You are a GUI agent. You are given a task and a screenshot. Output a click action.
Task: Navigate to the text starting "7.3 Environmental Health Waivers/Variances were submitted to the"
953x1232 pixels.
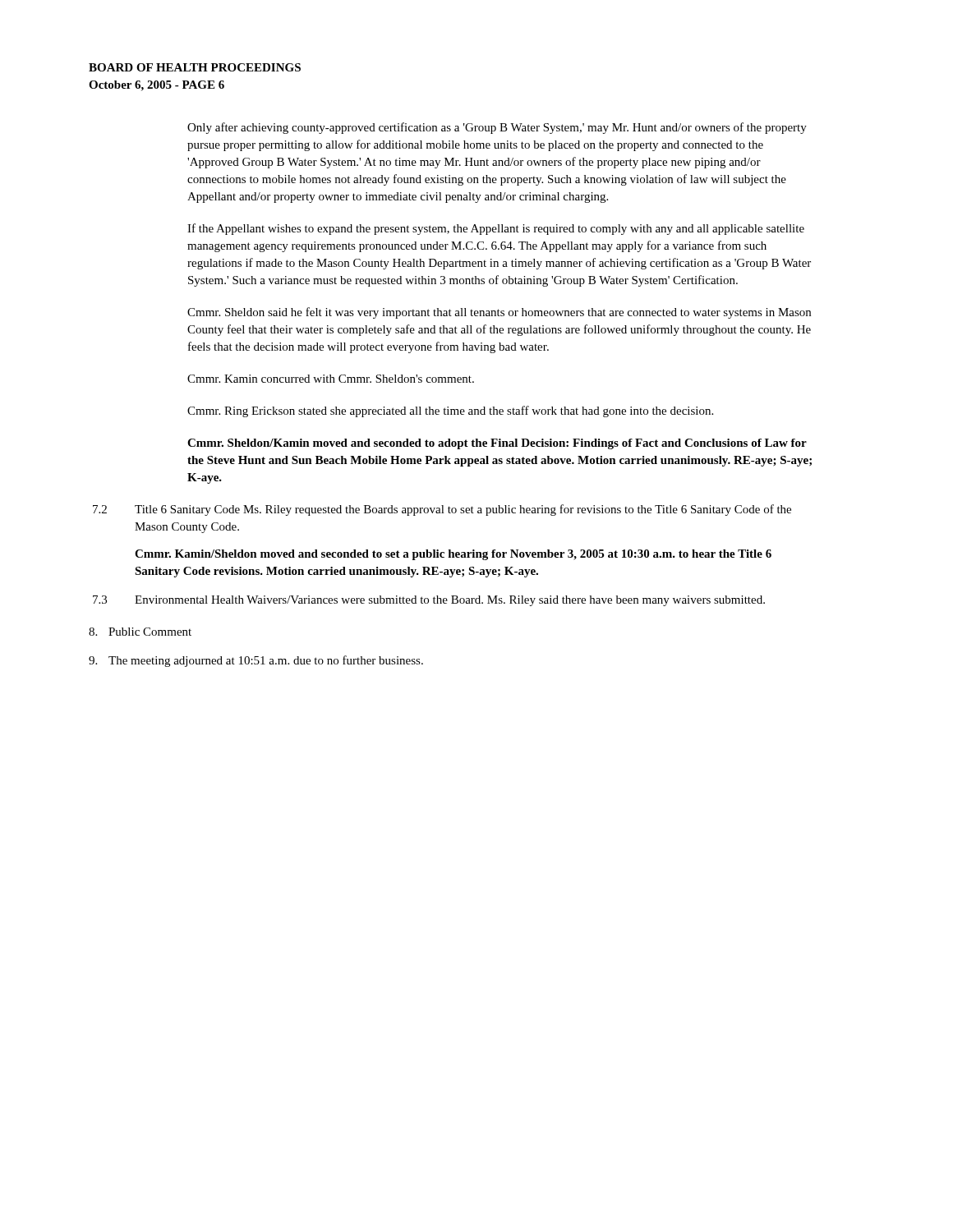pyautogui.click(x=452, y=600)
